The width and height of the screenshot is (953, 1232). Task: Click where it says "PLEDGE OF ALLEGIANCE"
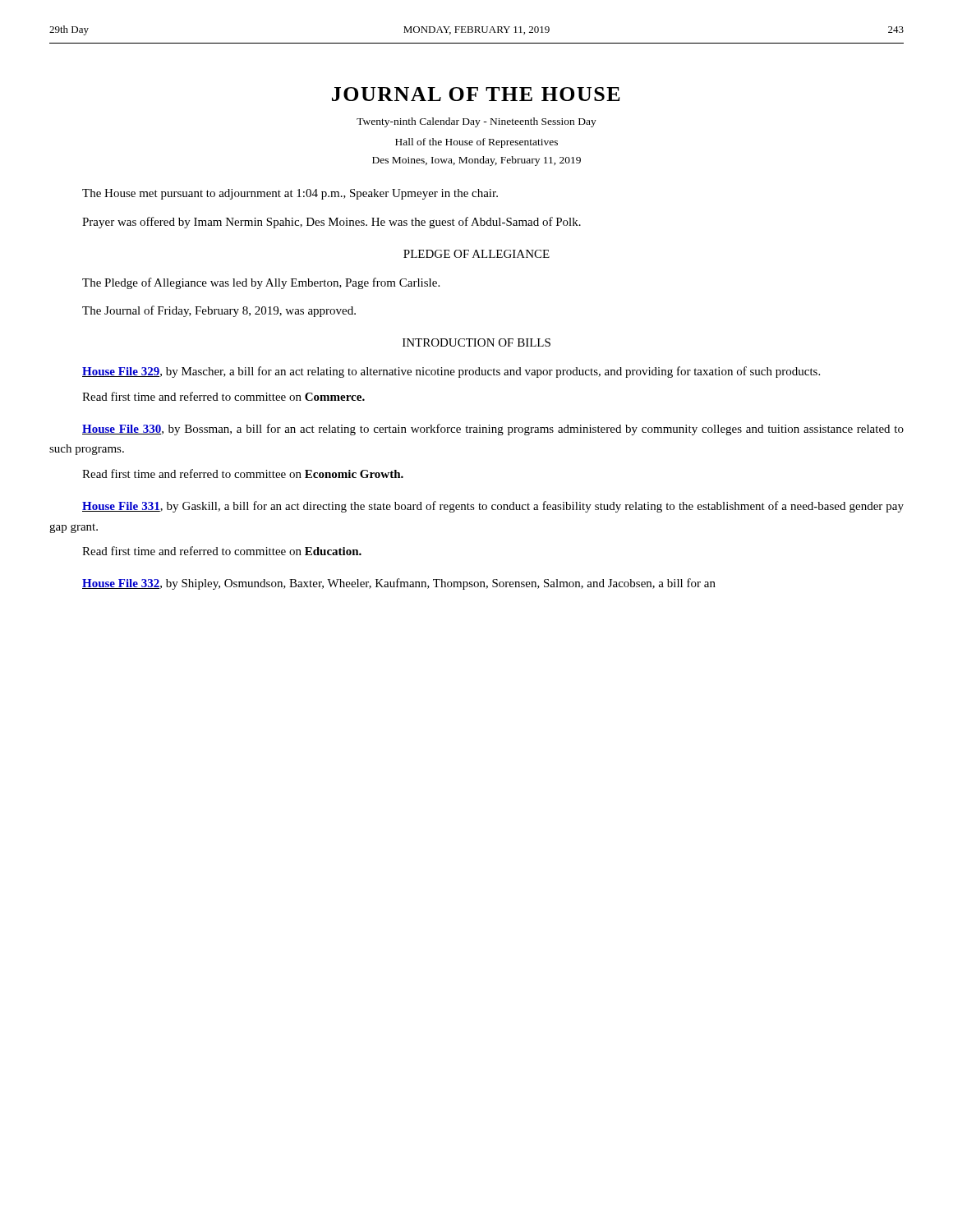[476, 254]
